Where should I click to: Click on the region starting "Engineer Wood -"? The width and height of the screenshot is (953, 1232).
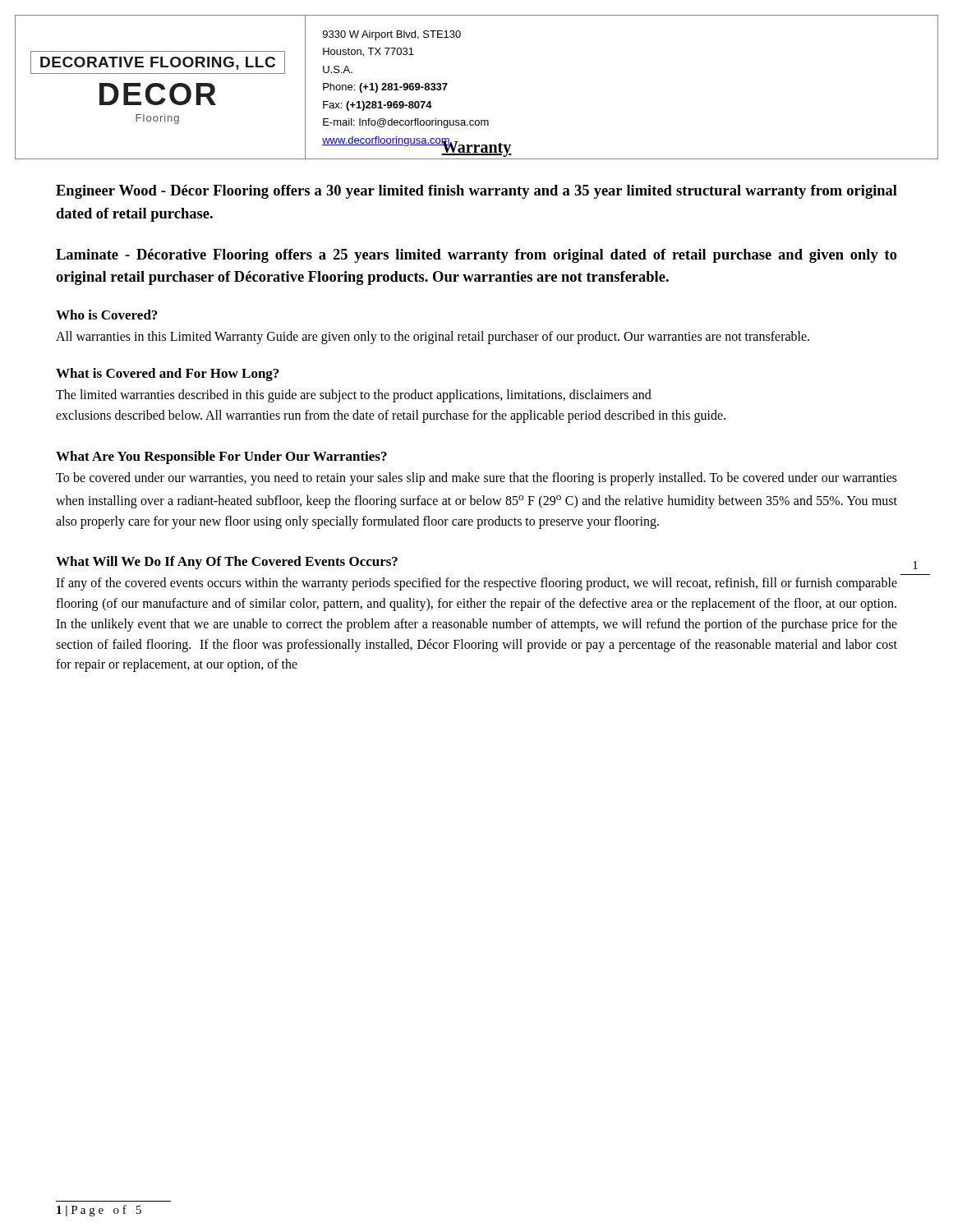click(476, 202)
